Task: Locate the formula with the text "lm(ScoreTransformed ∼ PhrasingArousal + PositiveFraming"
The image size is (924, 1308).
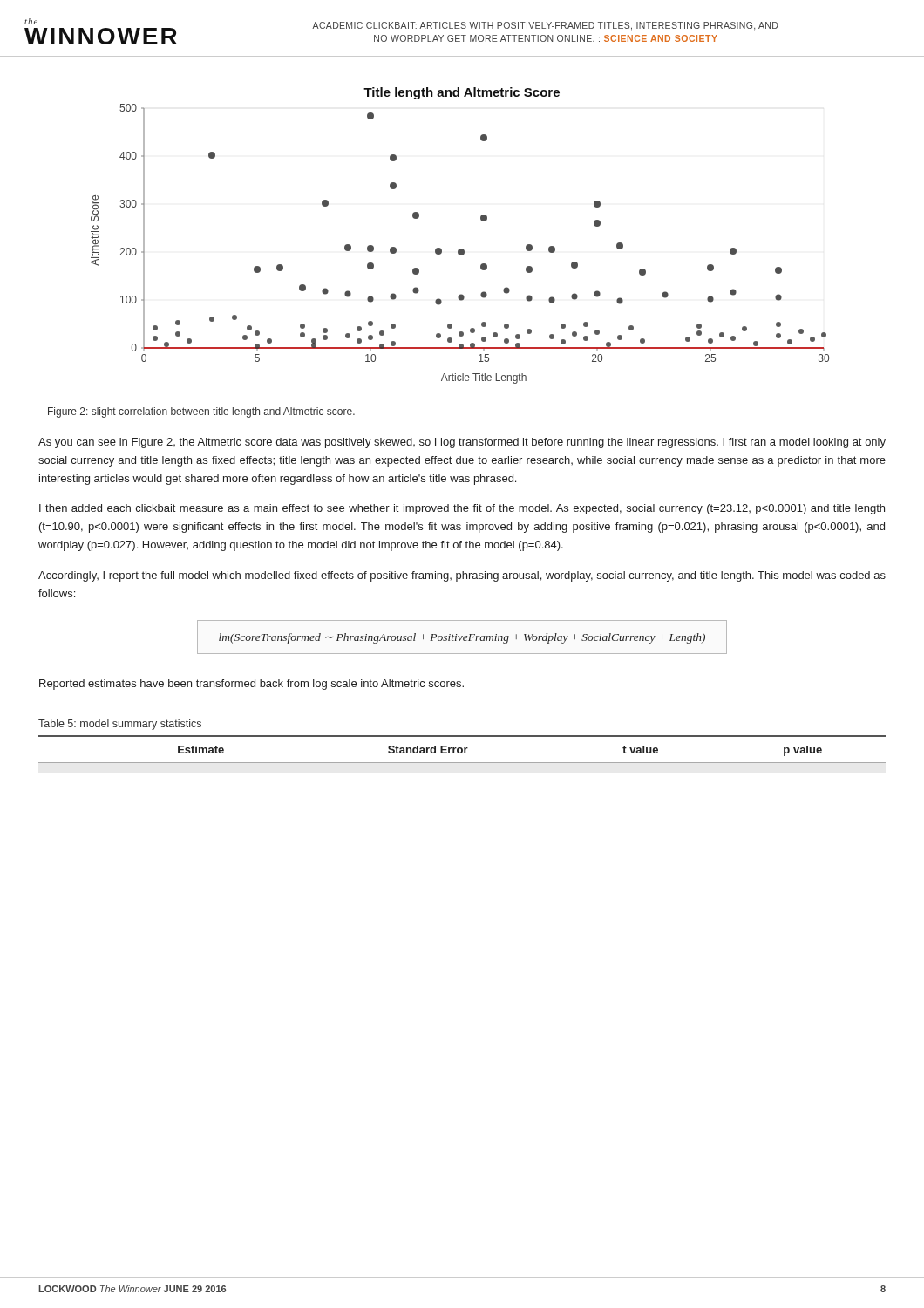Action: click(x=462, y=637)
